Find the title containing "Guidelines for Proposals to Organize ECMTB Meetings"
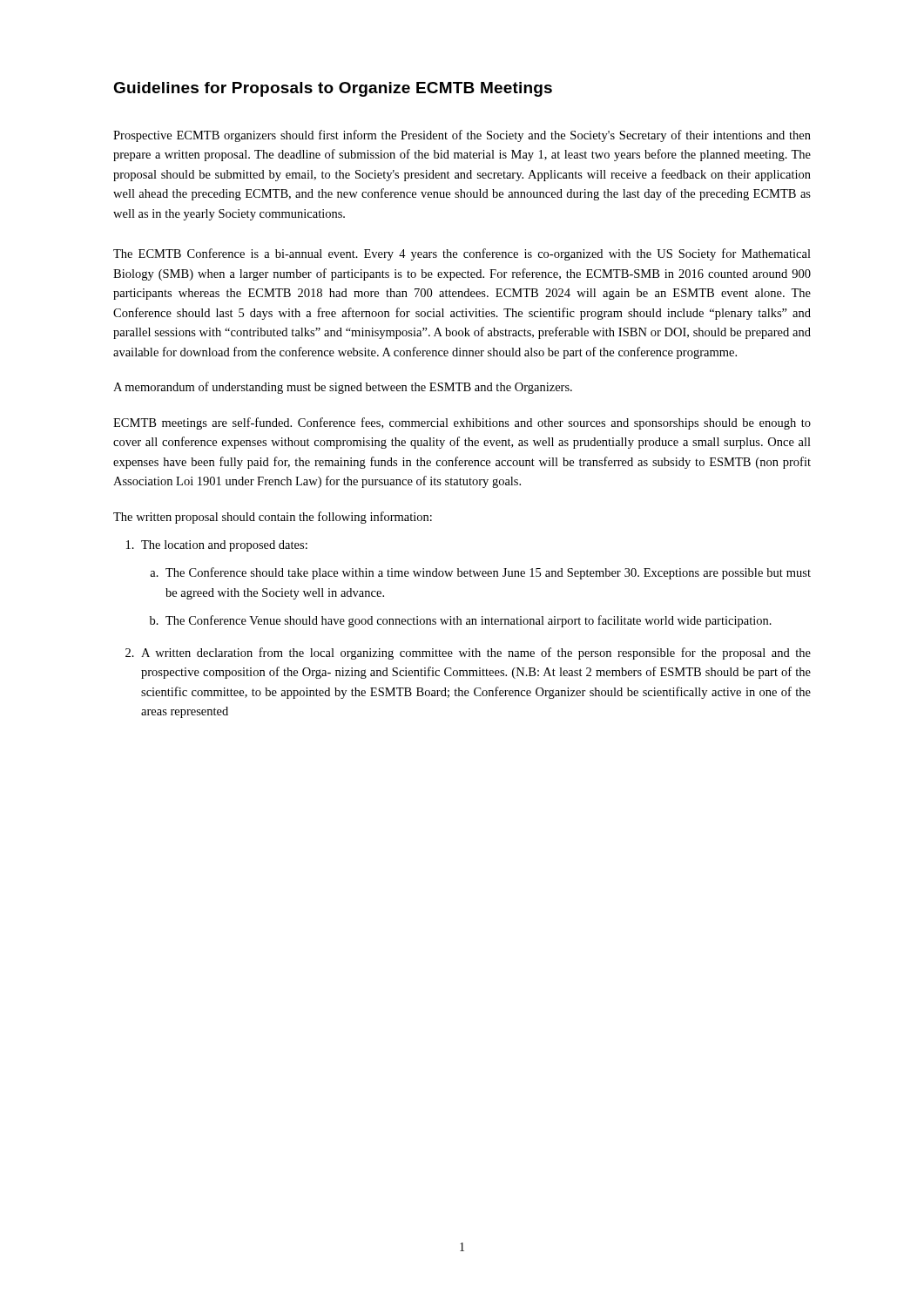The image size is (924, 1307). [333, 88]
